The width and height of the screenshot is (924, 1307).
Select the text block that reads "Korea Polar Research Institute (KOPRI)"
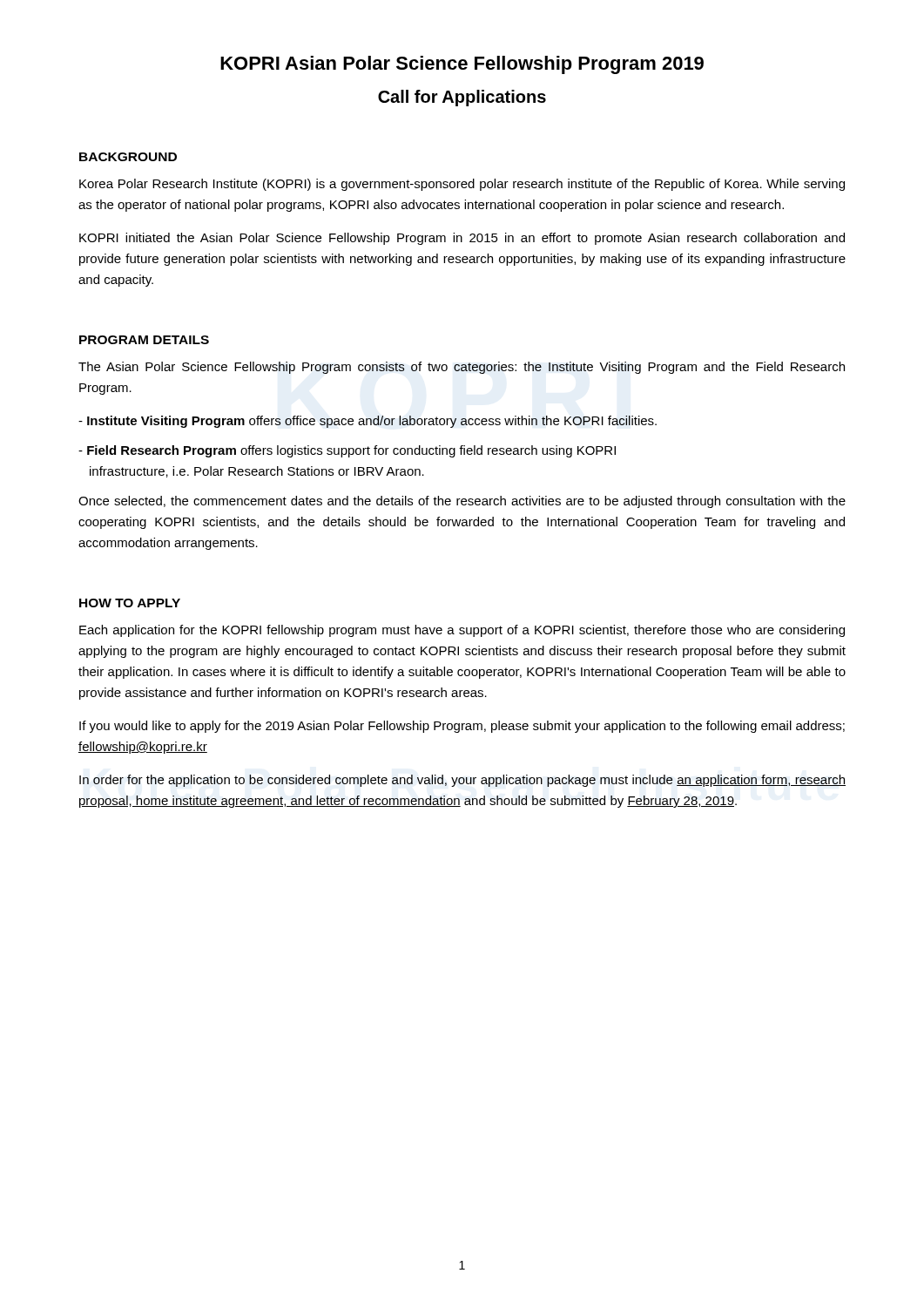(462, 194)
